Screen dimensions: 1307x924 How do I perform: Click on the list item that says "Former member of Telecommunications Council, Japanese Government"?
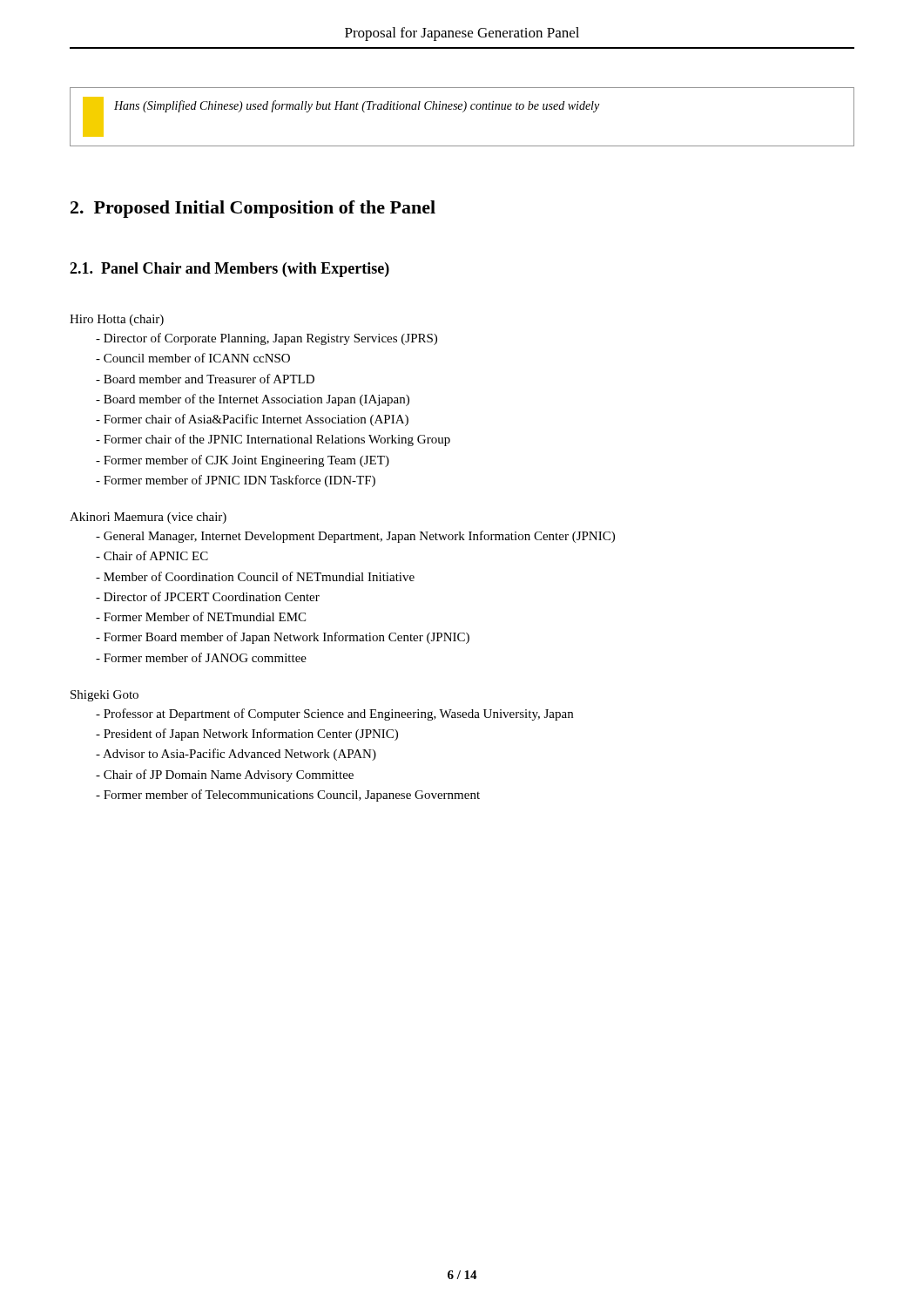[288, 794]
